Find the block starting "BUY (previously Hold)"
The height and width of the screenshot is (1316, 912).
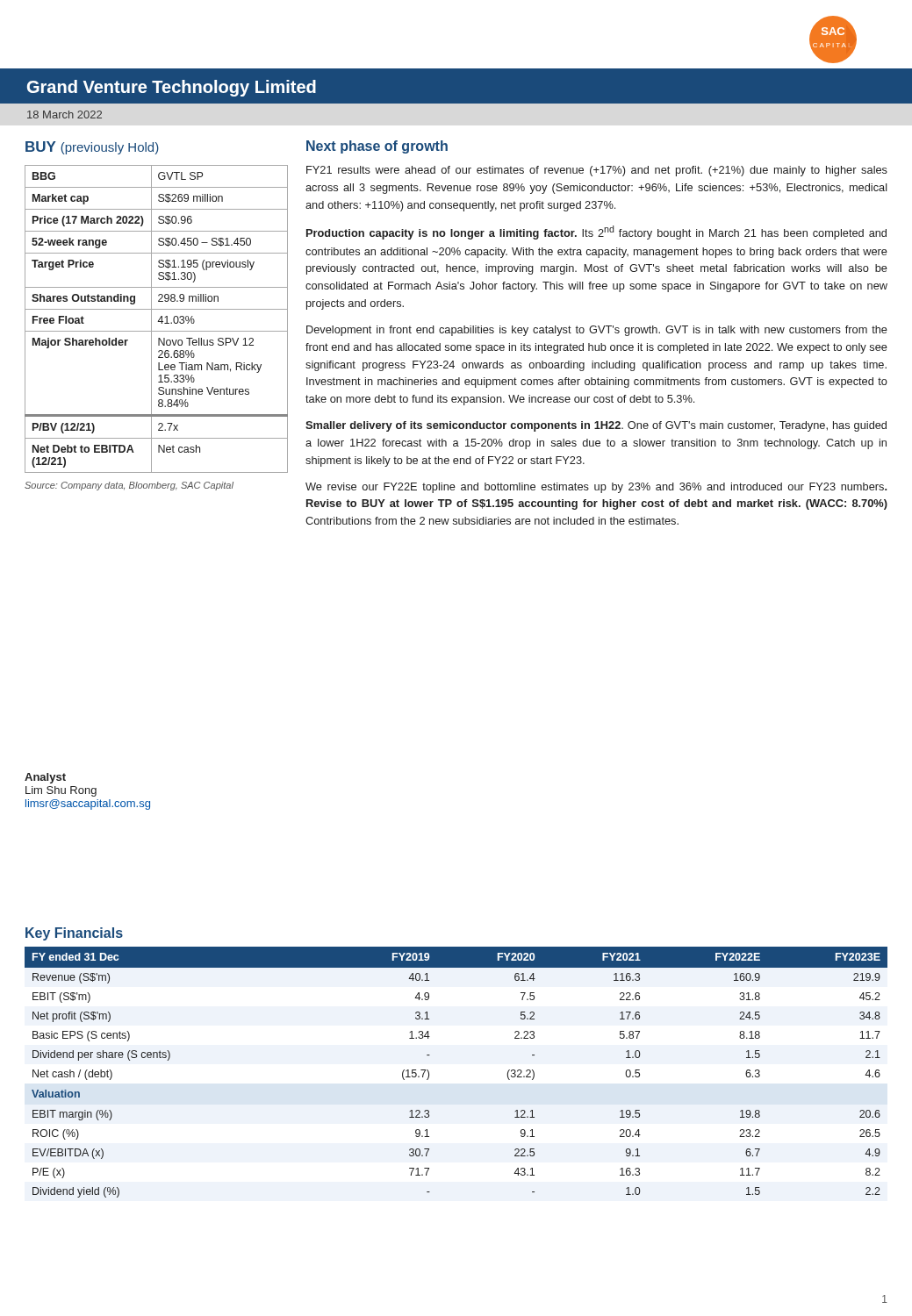92,147
